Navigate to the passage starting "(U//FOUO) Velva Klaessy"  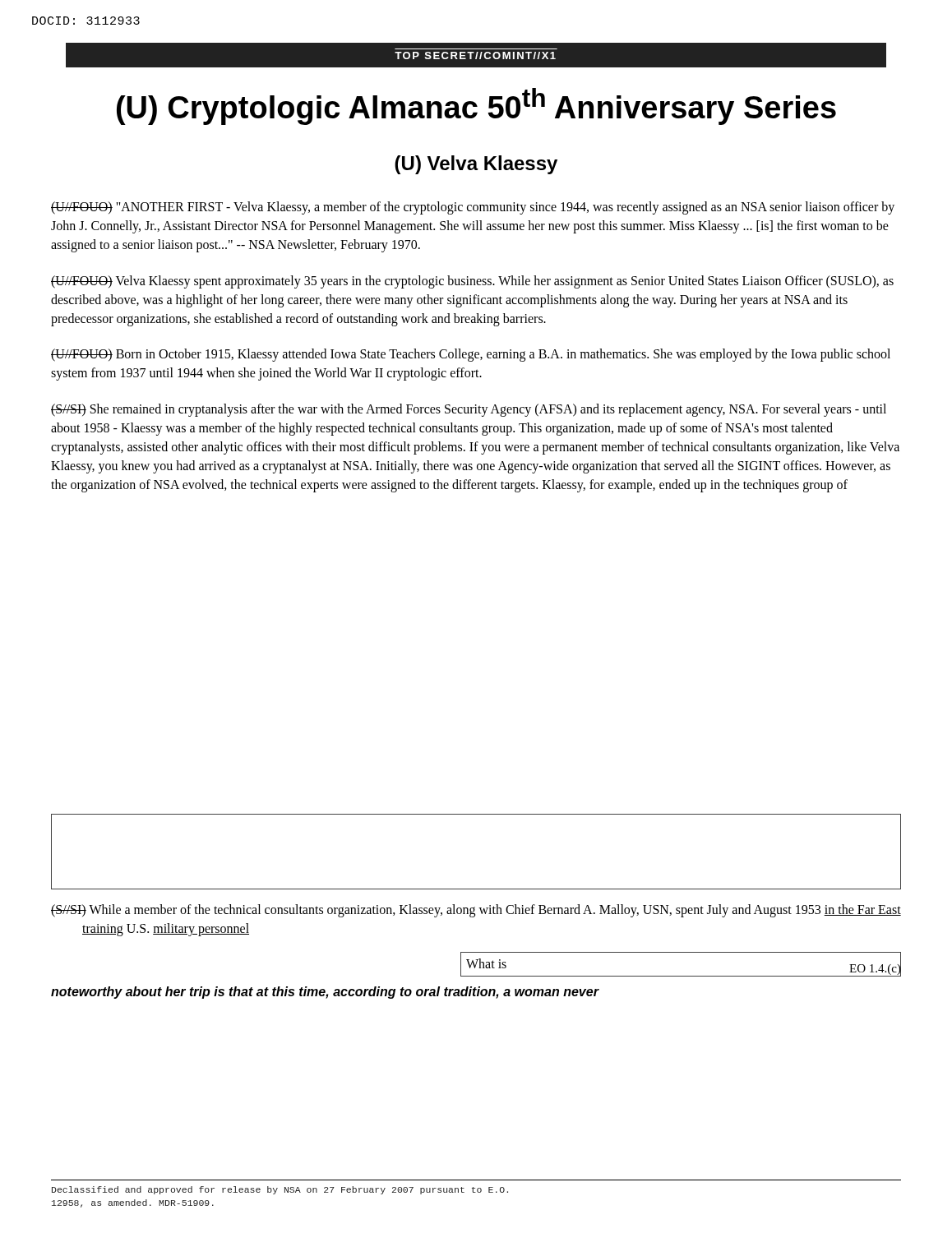472,299
